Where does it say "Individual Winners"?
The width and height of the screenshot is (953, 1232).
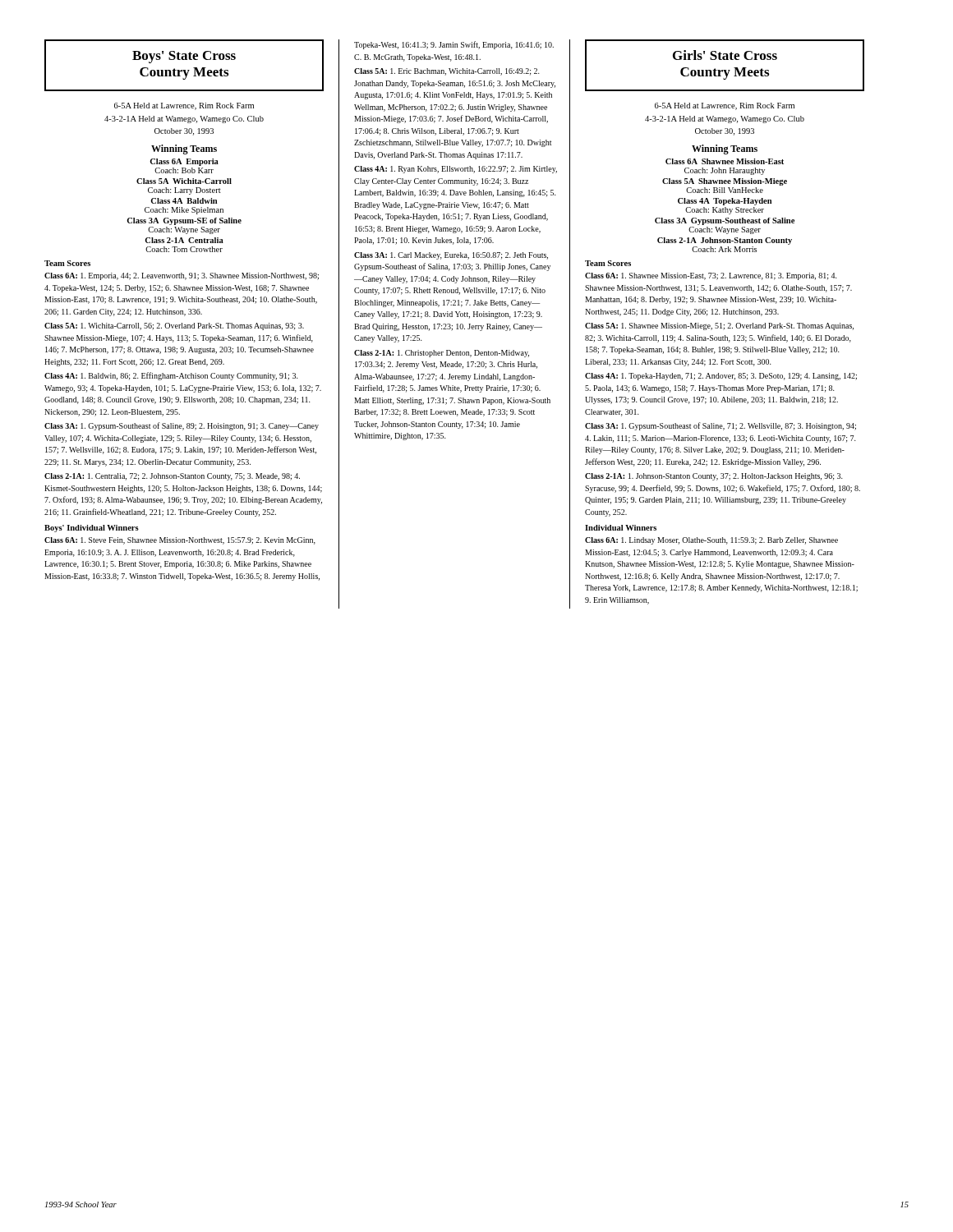(x=621, y=528)
